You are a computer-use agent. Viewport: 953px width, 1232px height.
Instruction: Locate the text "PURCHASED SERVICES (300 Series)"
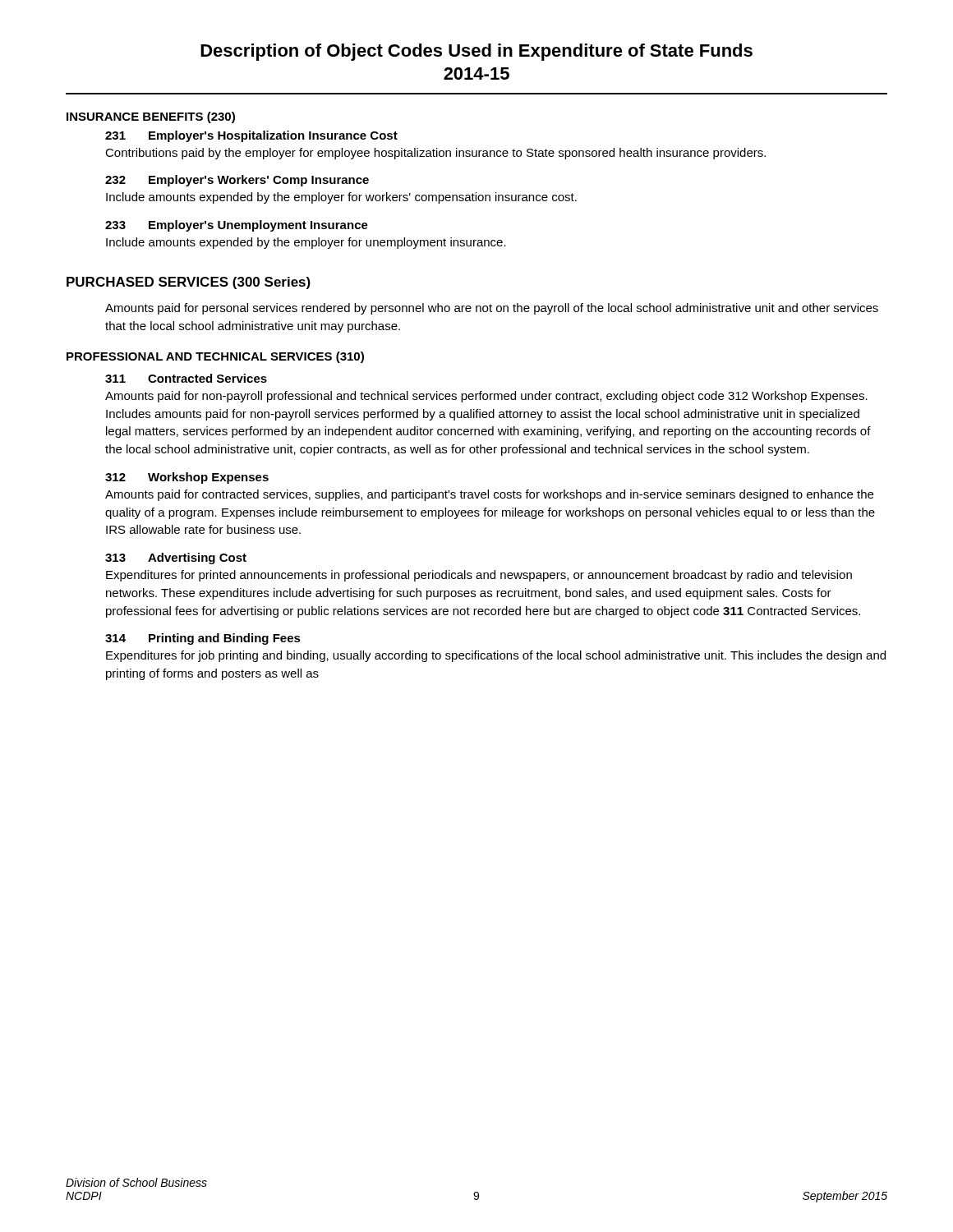(188, 282)
